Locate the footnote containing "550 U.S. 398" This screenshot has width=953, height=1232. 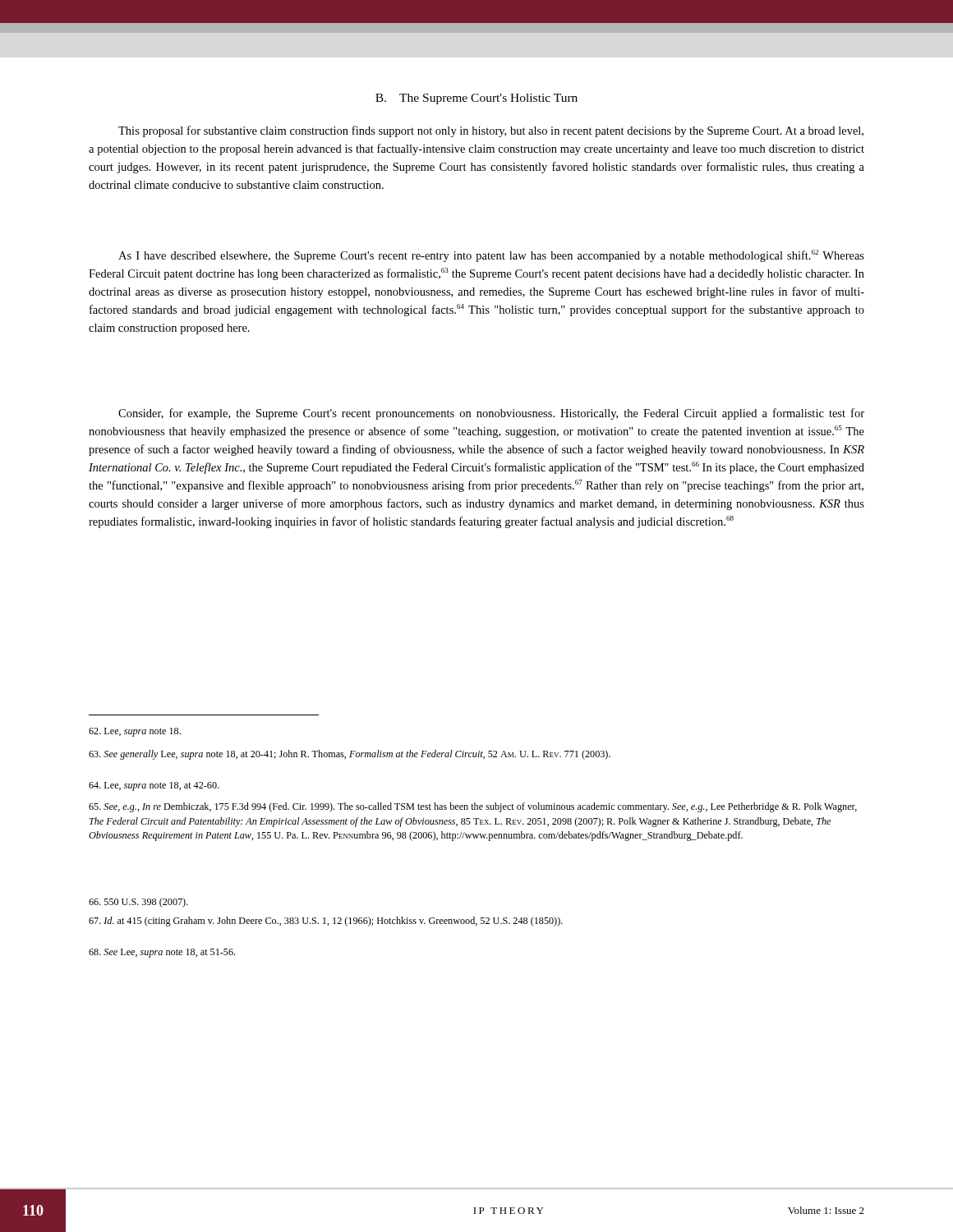point(139,902)
